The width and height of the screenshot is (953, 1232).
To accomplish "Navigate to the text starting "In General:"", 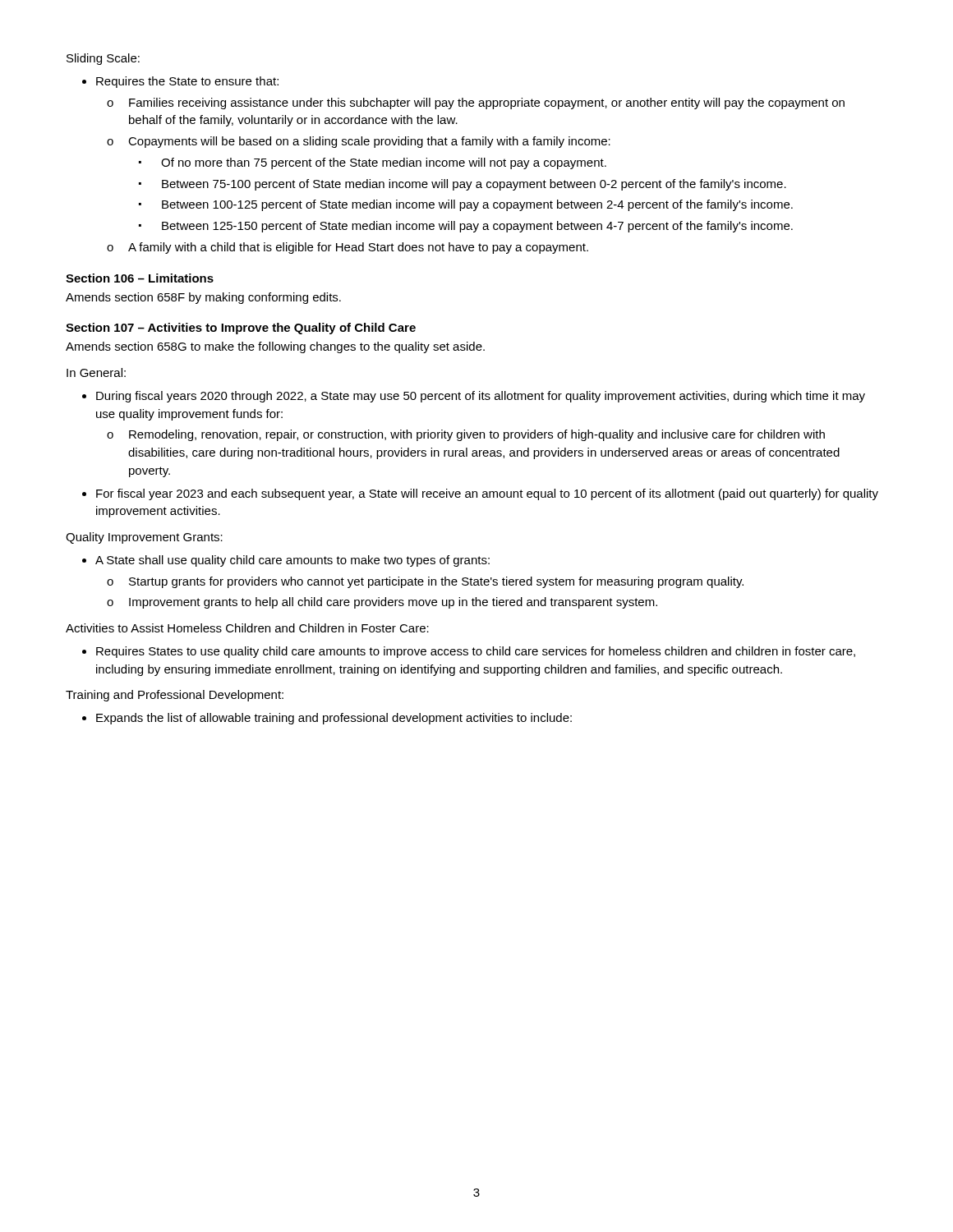I will click(x=96, y=372).
